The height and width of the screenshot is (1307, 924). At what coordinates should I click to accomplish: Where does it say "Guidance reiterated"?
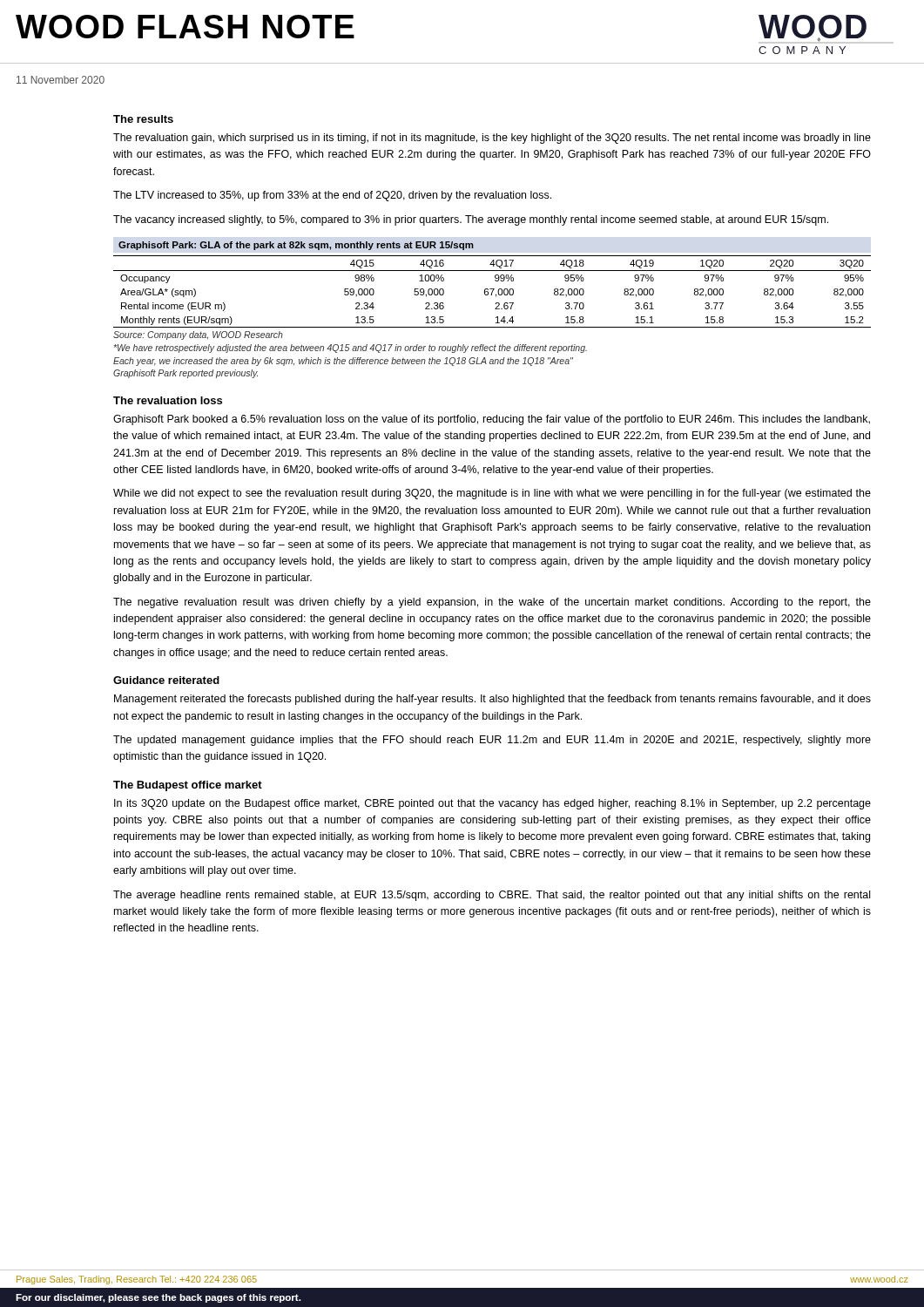tap(166, 680)
